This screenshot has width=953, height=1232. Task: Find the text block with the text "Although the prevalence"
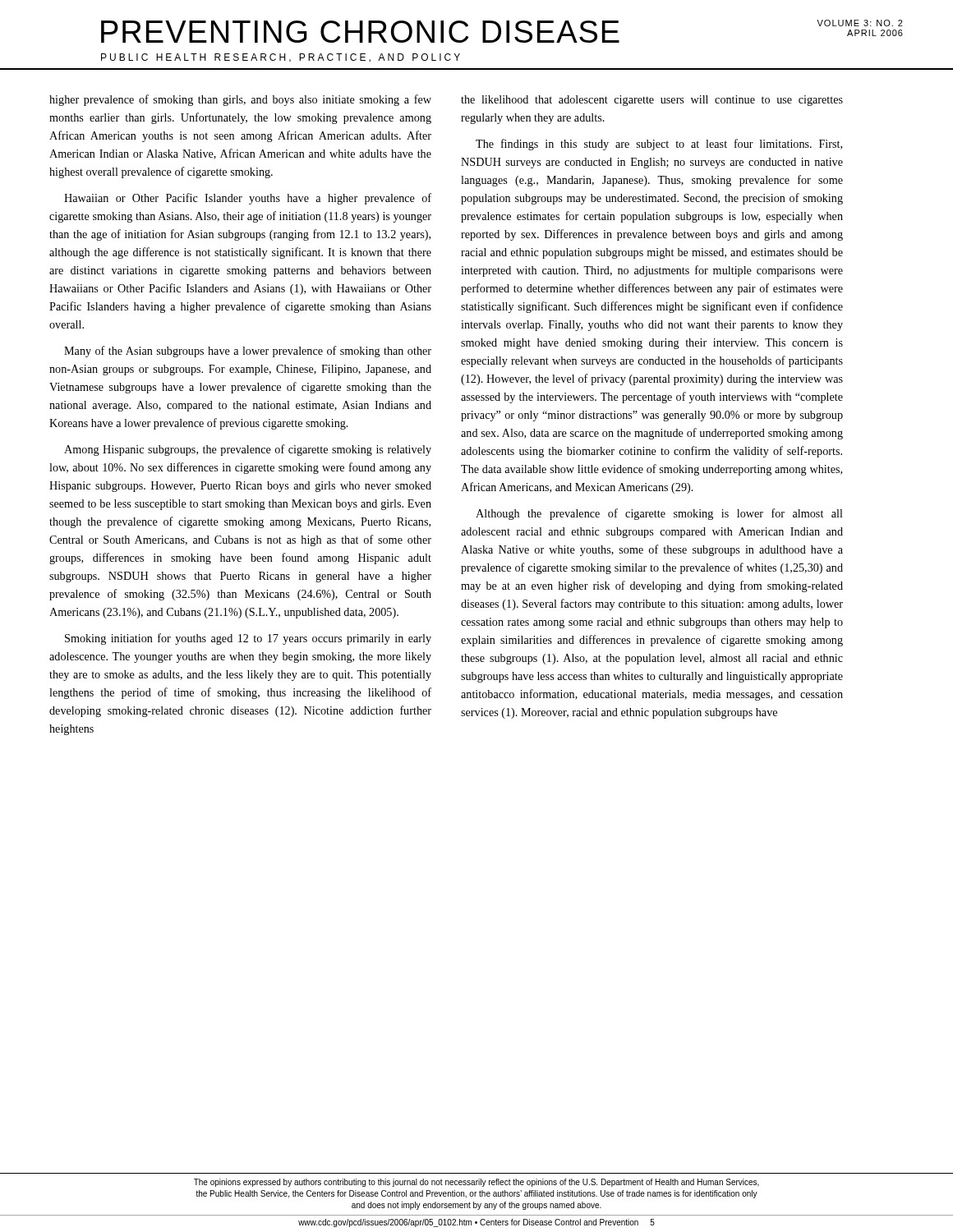pos(652,613)
